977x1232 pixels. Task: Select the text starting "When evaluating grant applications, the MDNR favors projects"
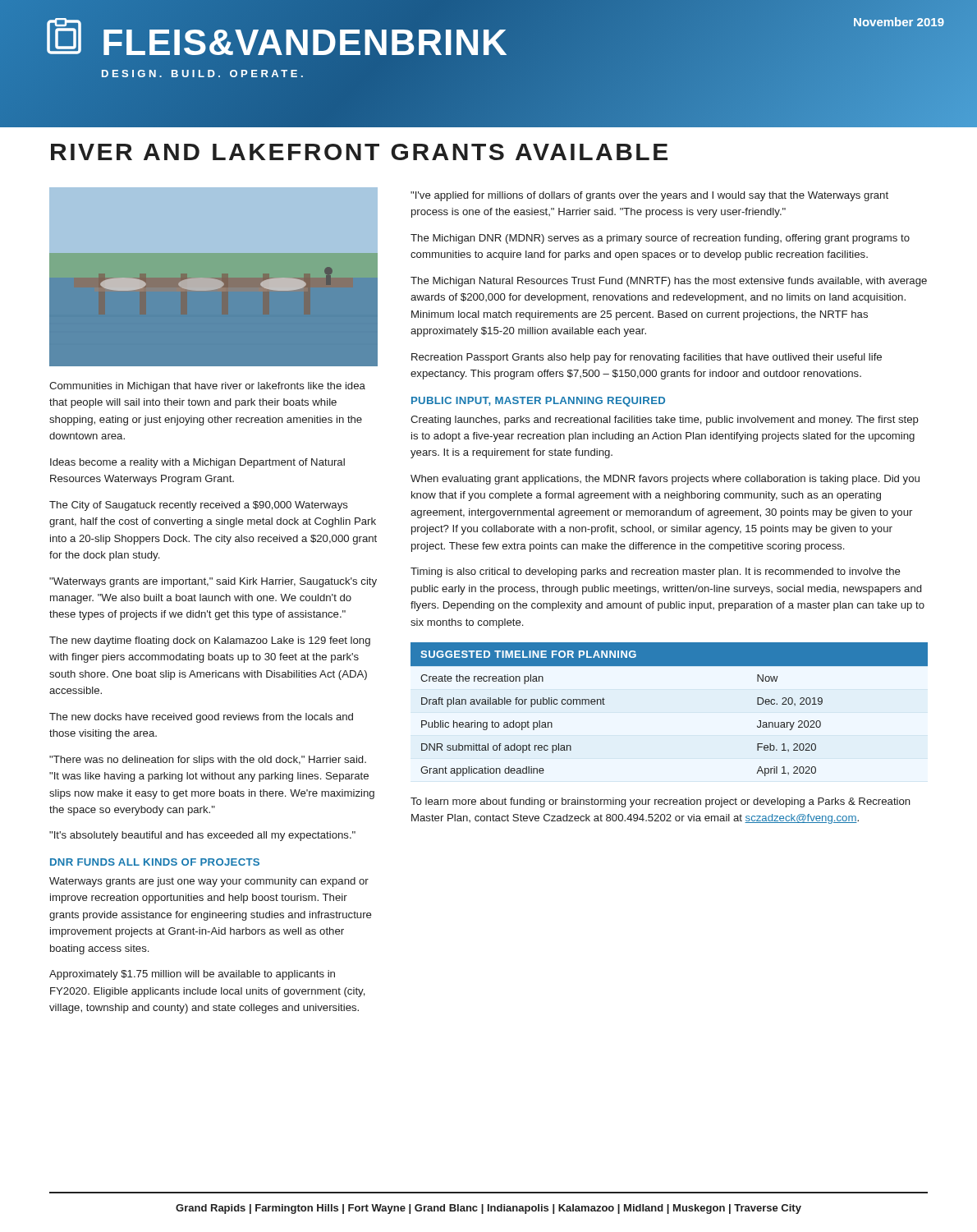665,512
